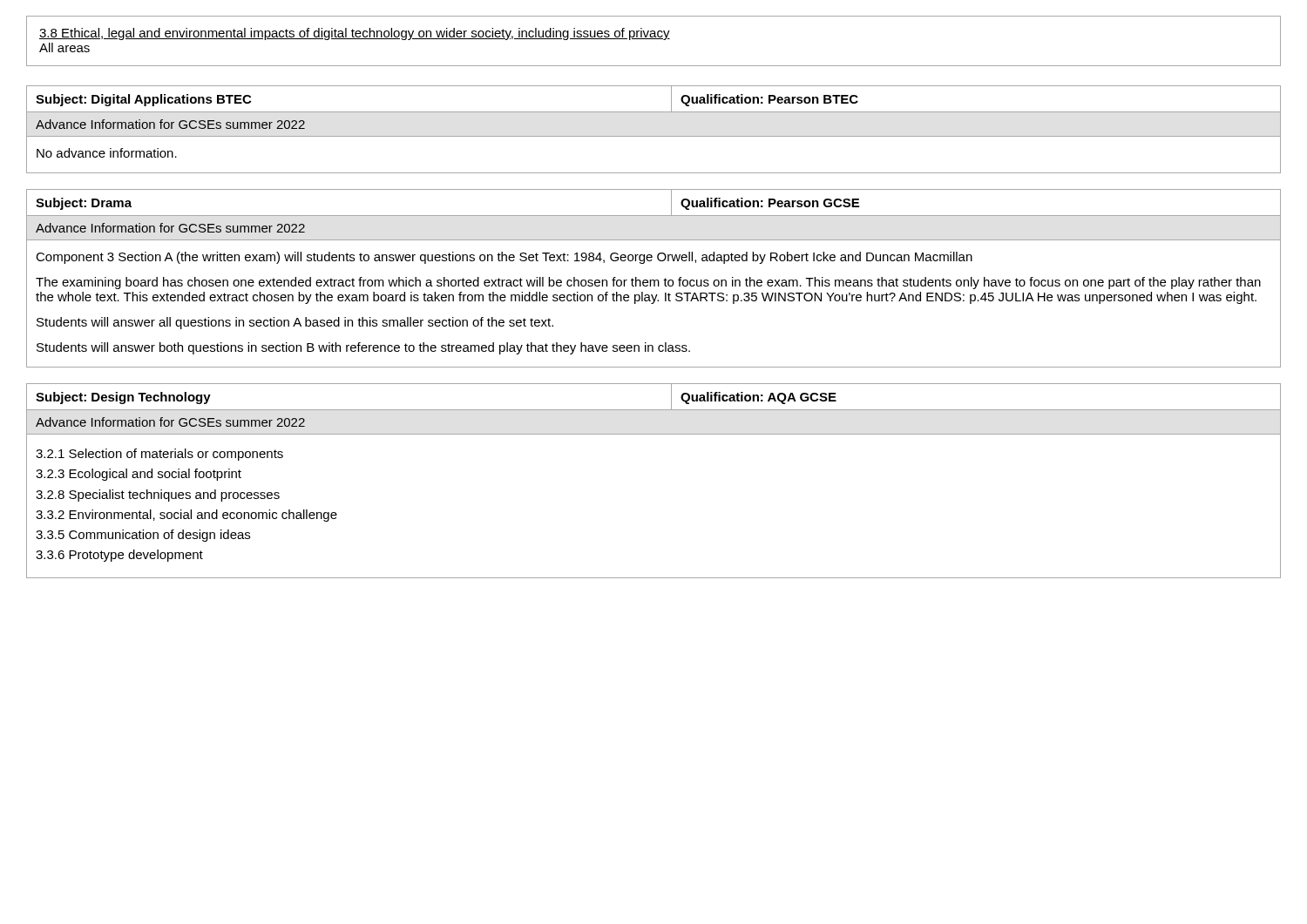Find the table that mentions "Subject: Drama Qualification: Pearson"

tap(654, 278)
